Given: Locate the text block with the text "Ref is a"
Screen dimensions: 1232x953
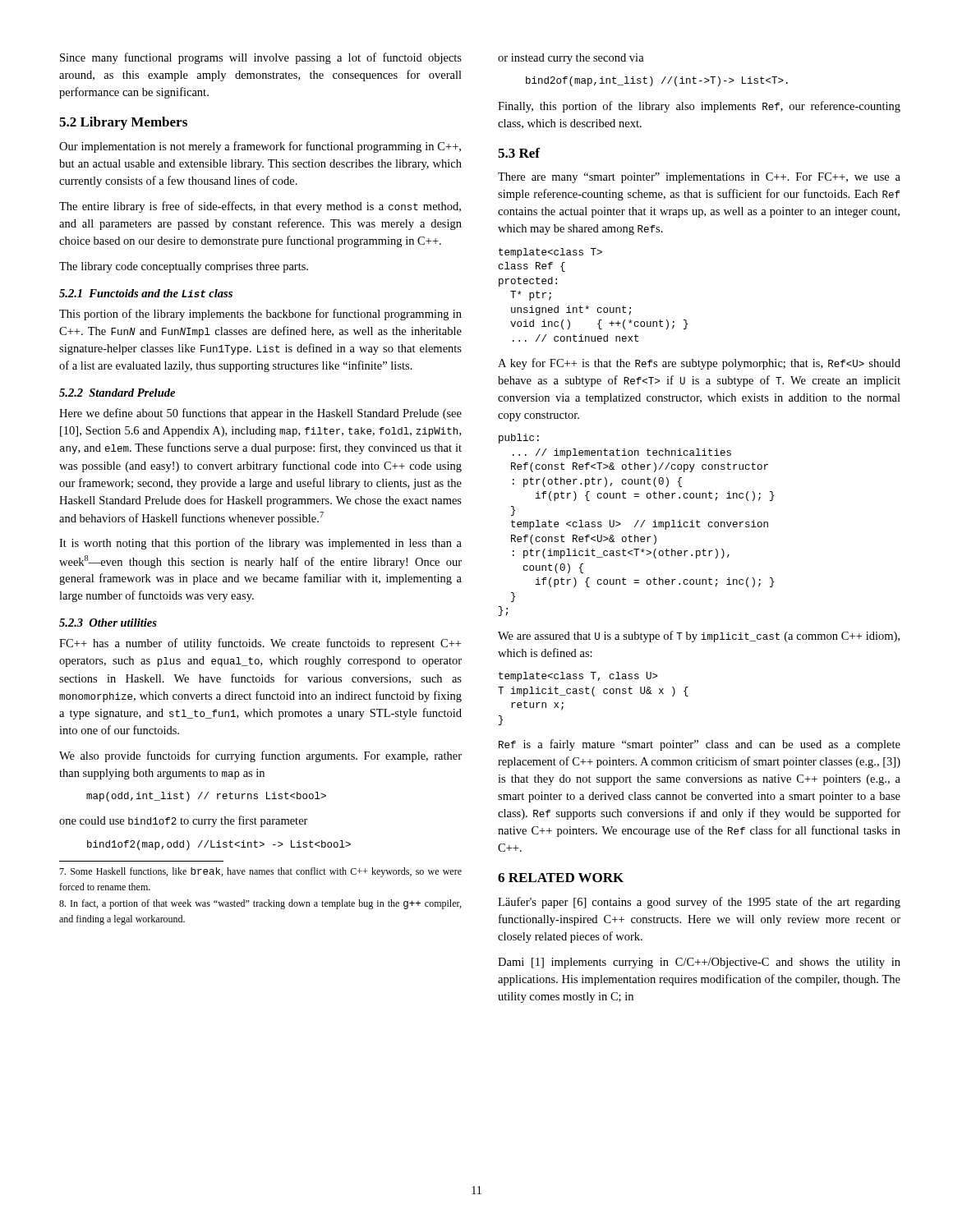Looking at the screenshot, I should click(699, 796).
